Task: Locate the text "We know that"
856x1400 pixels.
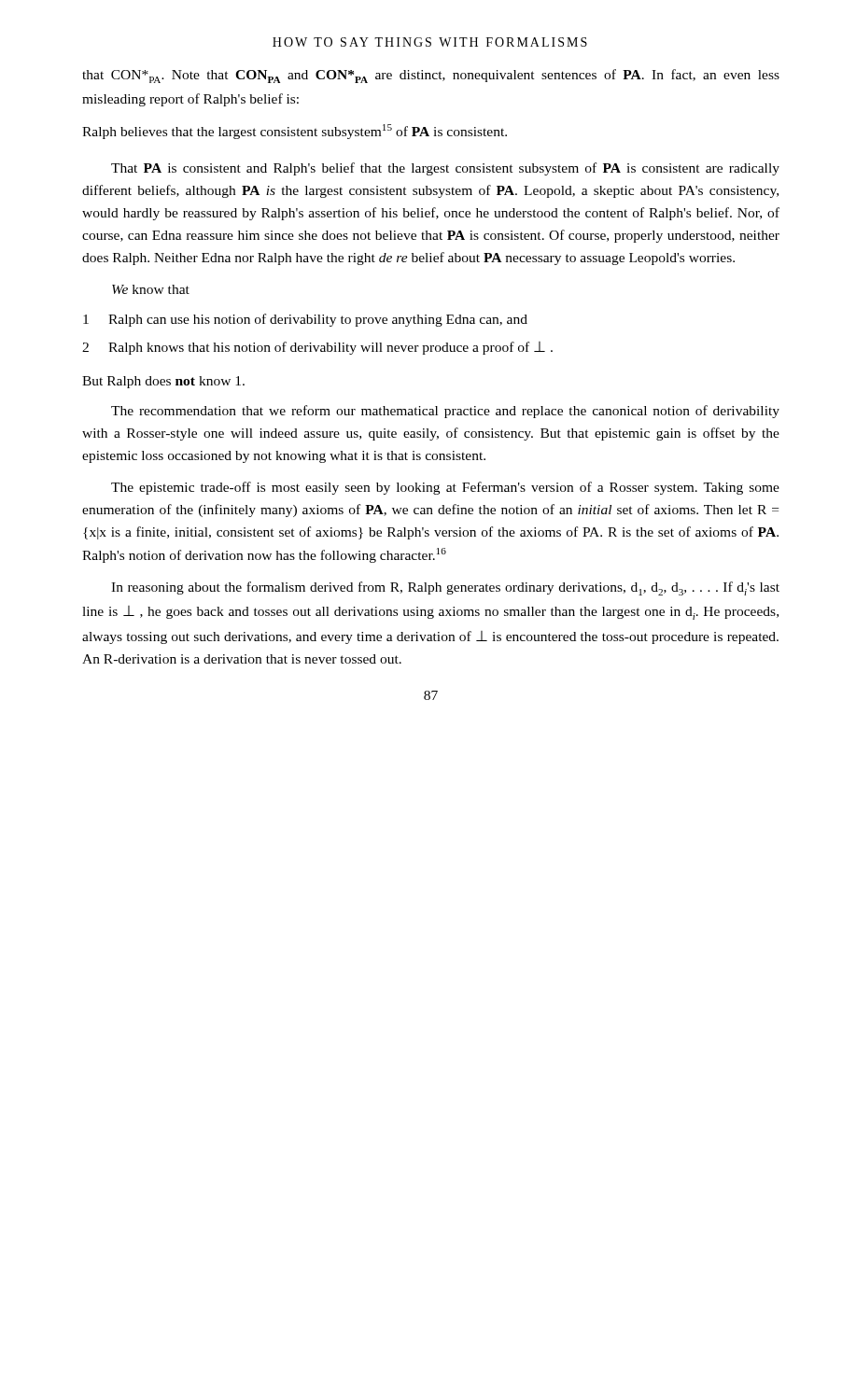Action: coord(150,289)
